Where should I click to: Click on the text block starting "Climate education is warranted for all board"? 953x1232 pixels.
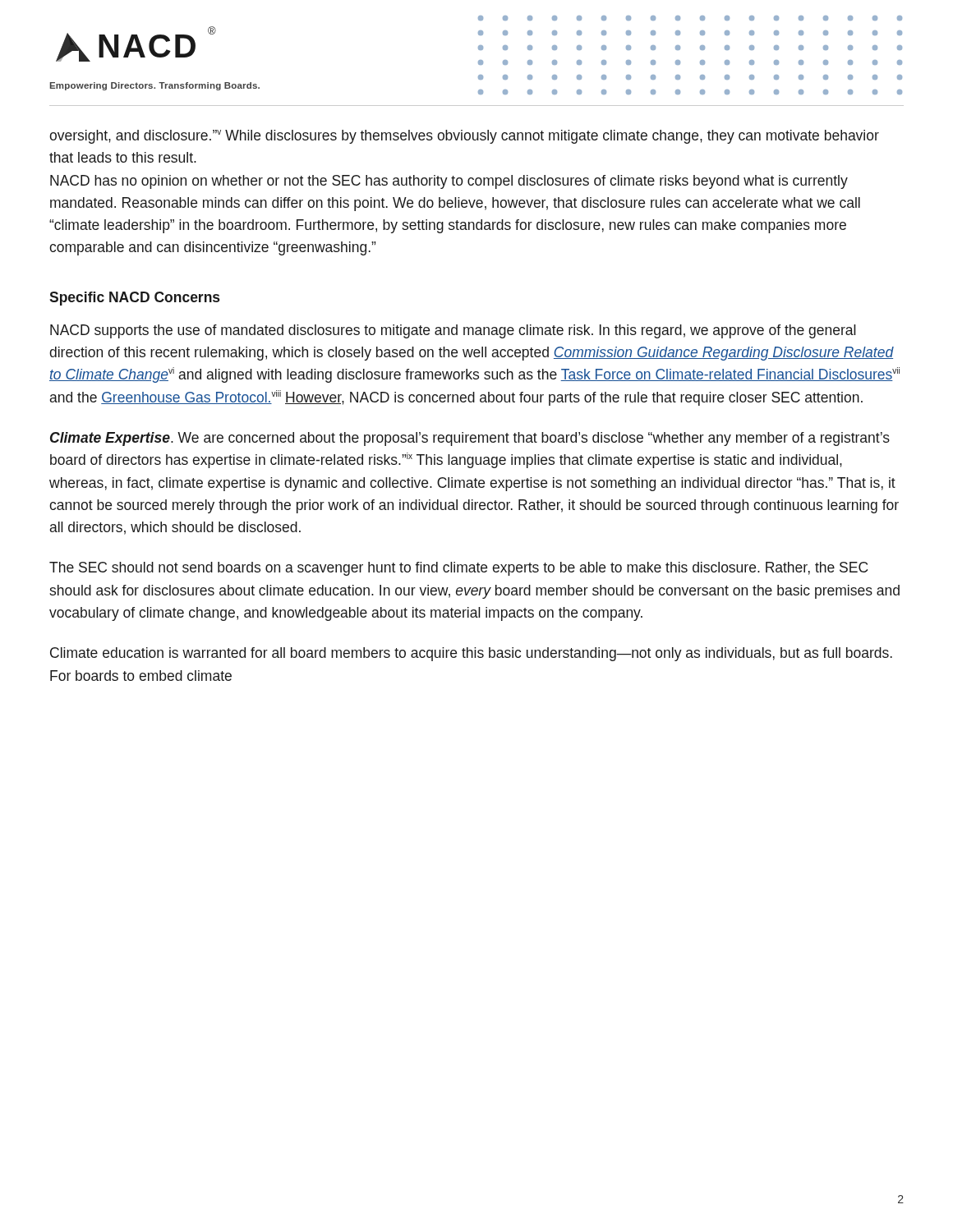pyautogui.click(x=471, y=664)
